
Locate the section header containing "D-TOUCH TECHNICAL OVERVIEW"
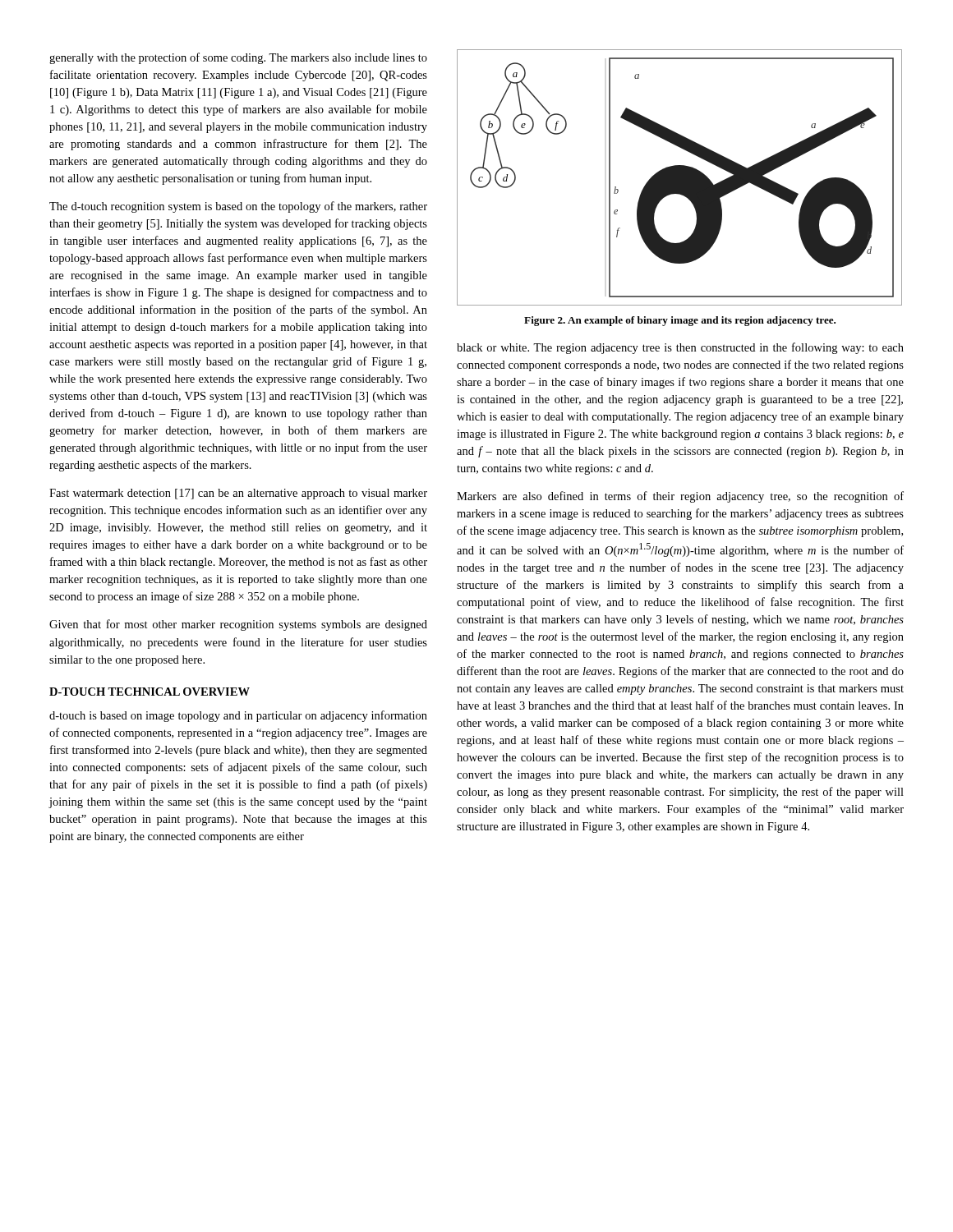click(x=149, y=691)
